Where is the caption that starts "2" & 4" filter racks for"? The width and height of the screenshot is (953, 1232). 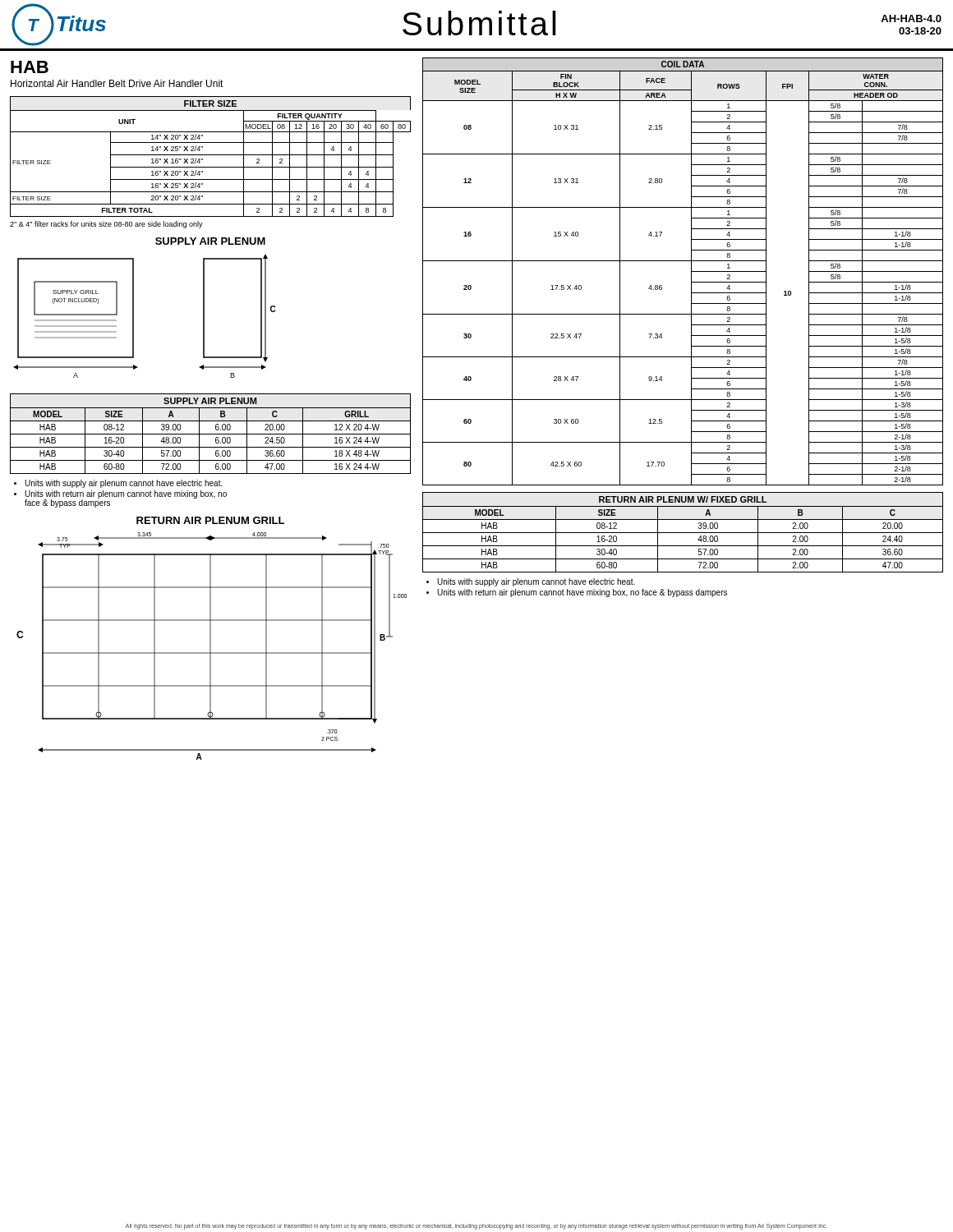(x=106, y=224)
